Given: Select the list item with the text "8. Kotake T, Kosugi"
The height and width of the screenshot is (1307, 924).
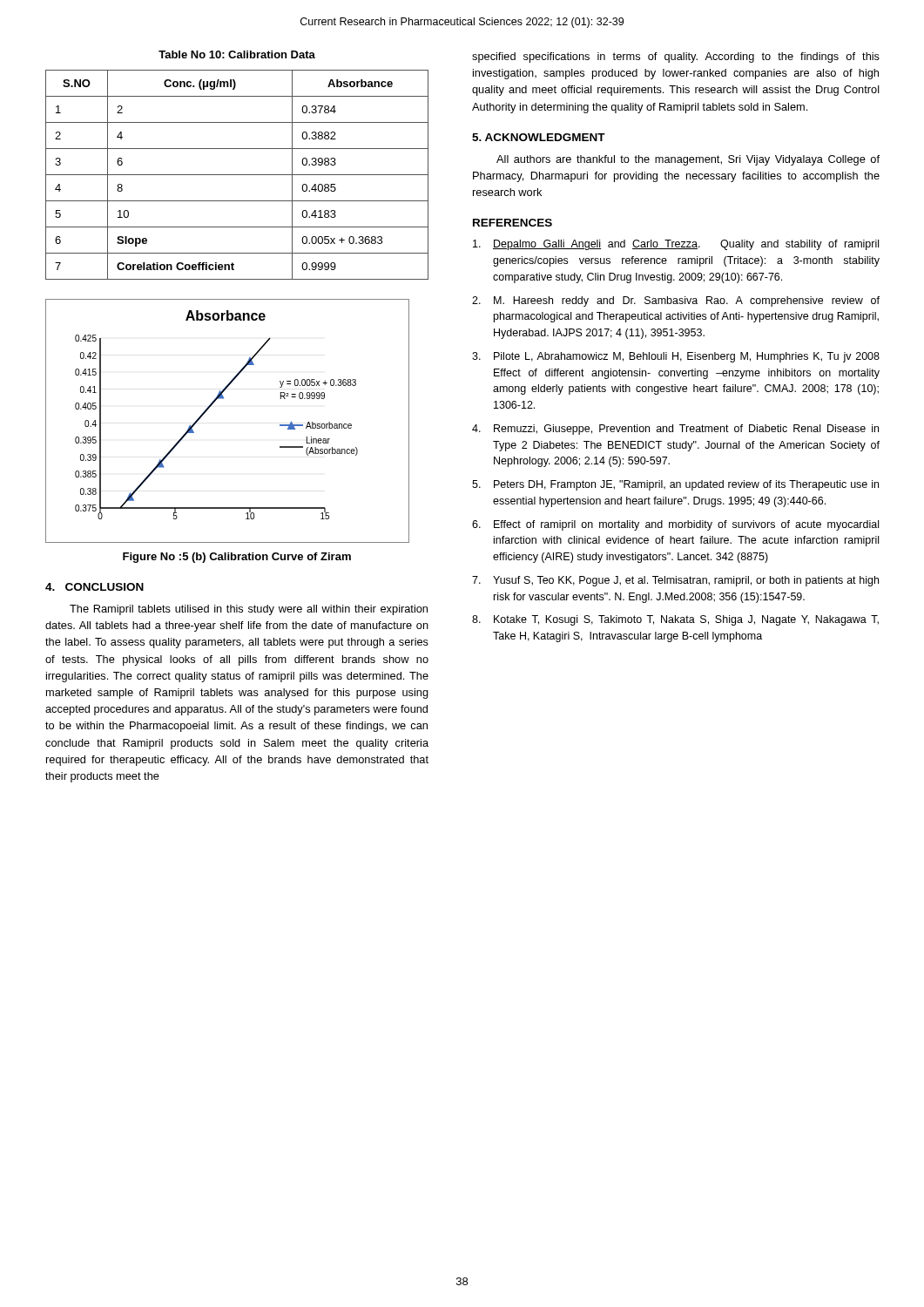Looking at the screenshot, I should pos(676,628).
